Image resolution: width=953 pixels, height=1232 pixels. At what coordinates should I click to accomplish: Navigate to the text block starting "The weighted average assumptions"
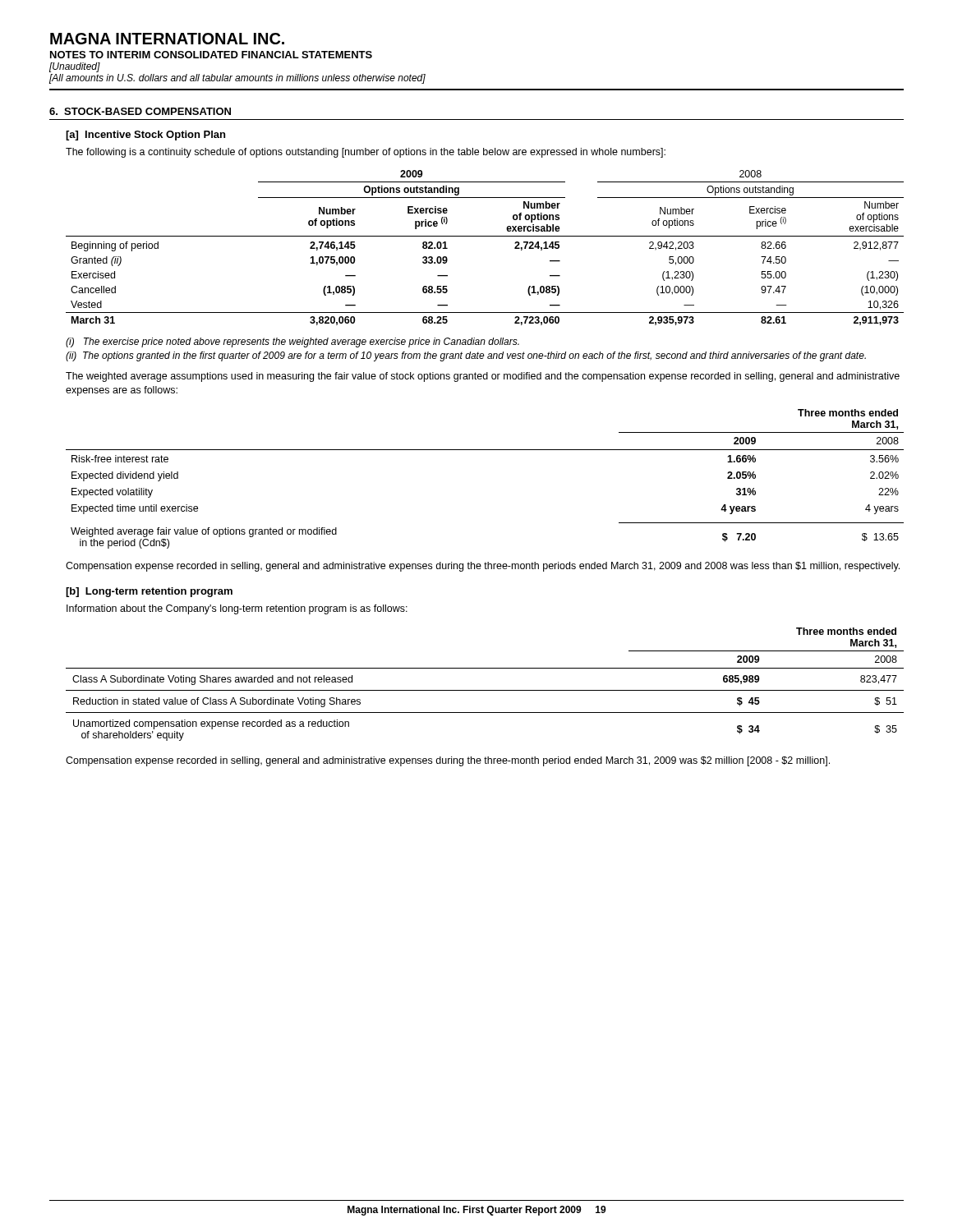click(x=483, y=383)
